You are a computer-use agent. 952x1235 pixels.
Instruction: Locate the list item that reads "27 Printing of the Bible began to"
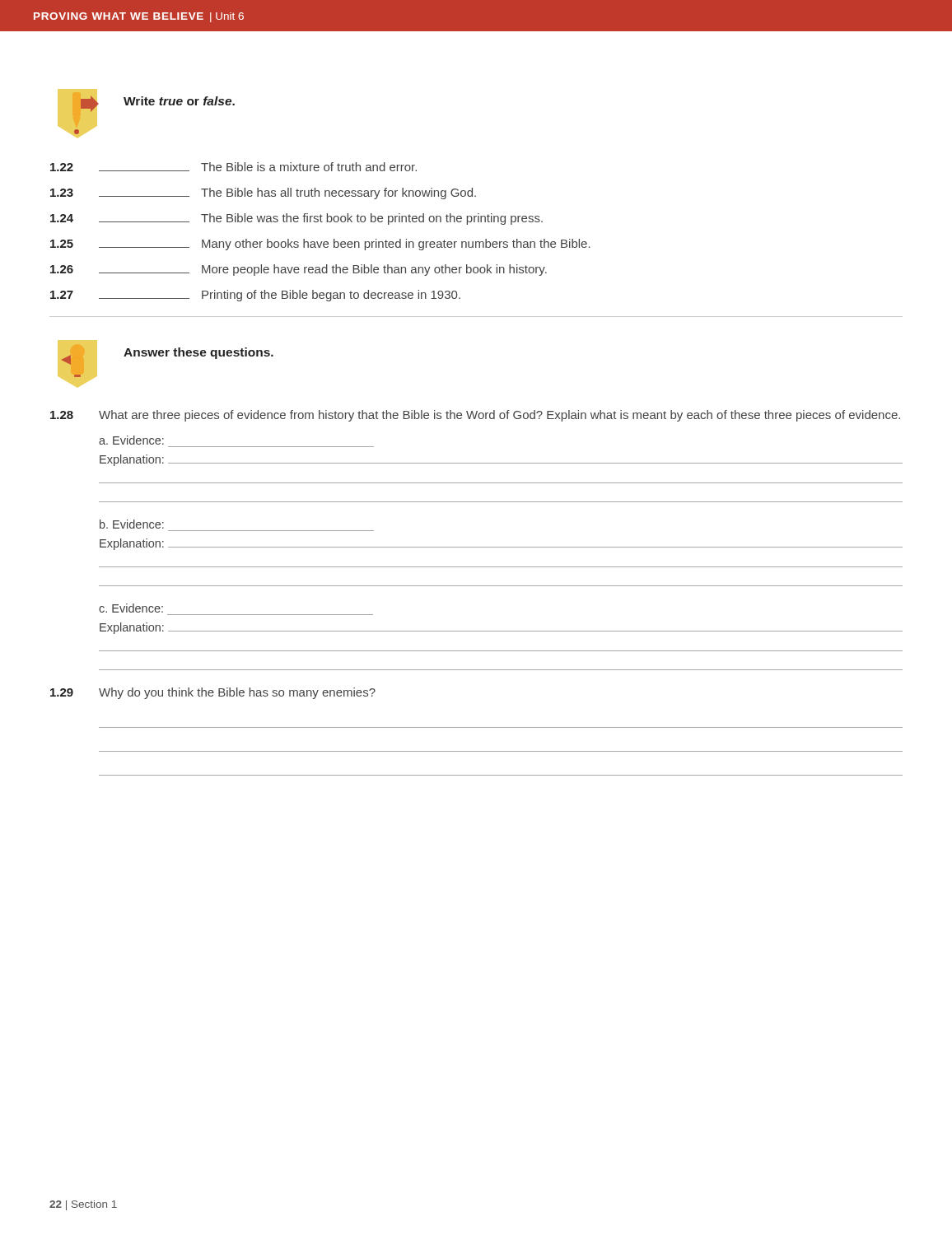pos(255,293)
